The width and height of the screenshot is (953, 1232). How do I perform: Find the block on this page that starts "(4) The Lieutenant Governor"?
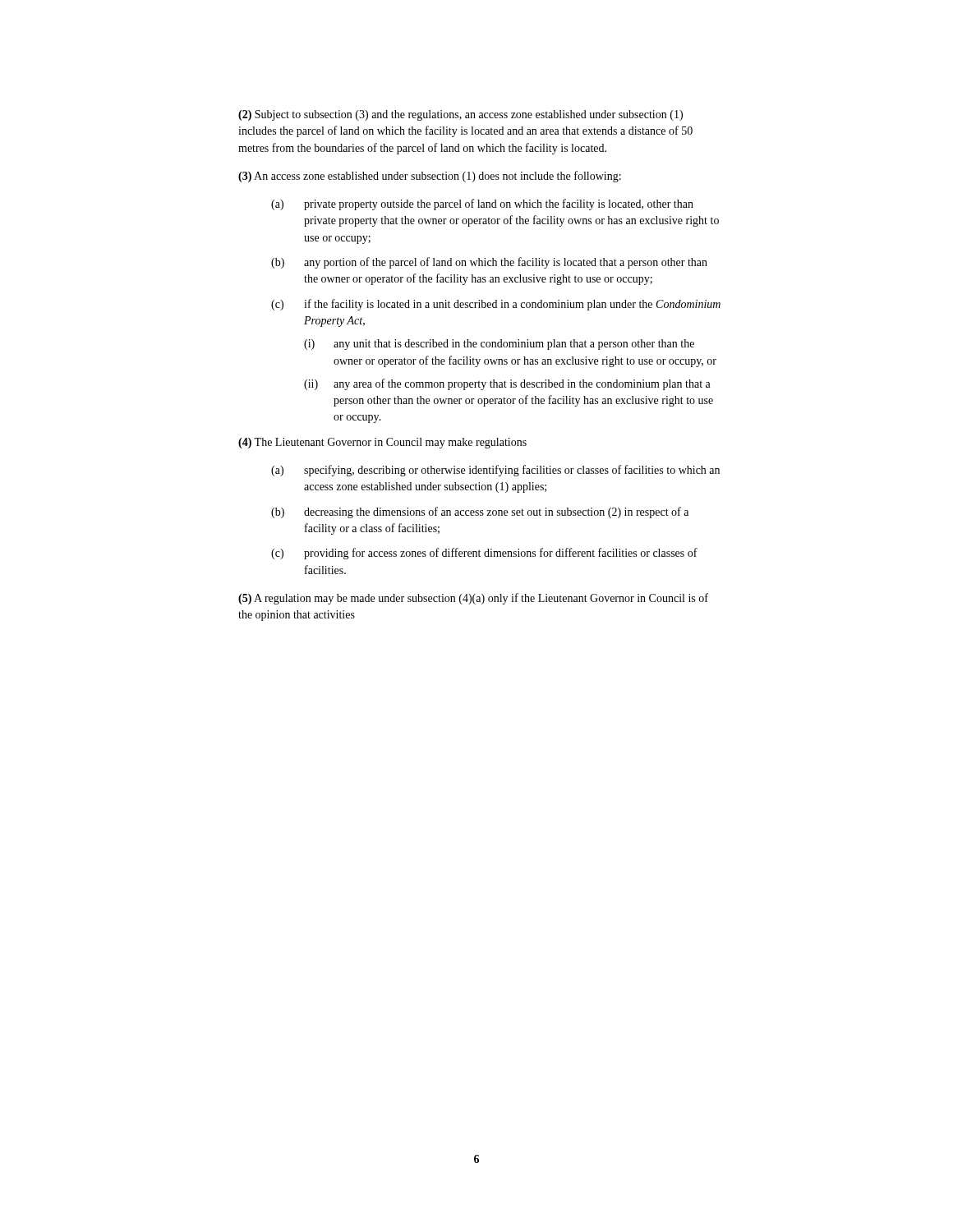[x=383, y=442]
